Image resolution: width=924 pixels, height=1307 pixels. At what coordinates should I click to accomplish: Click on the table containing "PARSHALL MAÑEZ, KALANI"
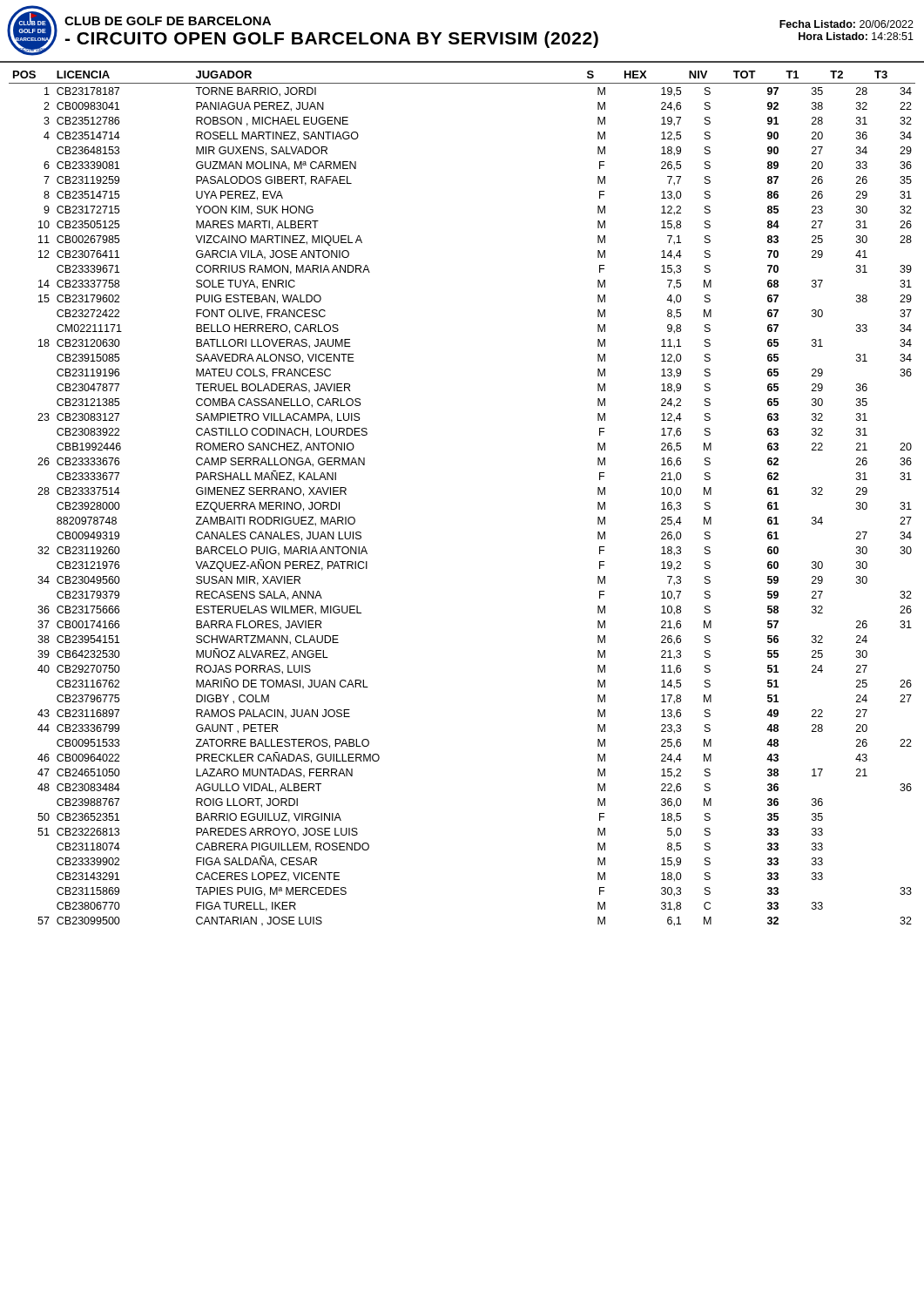pos(462,685)
